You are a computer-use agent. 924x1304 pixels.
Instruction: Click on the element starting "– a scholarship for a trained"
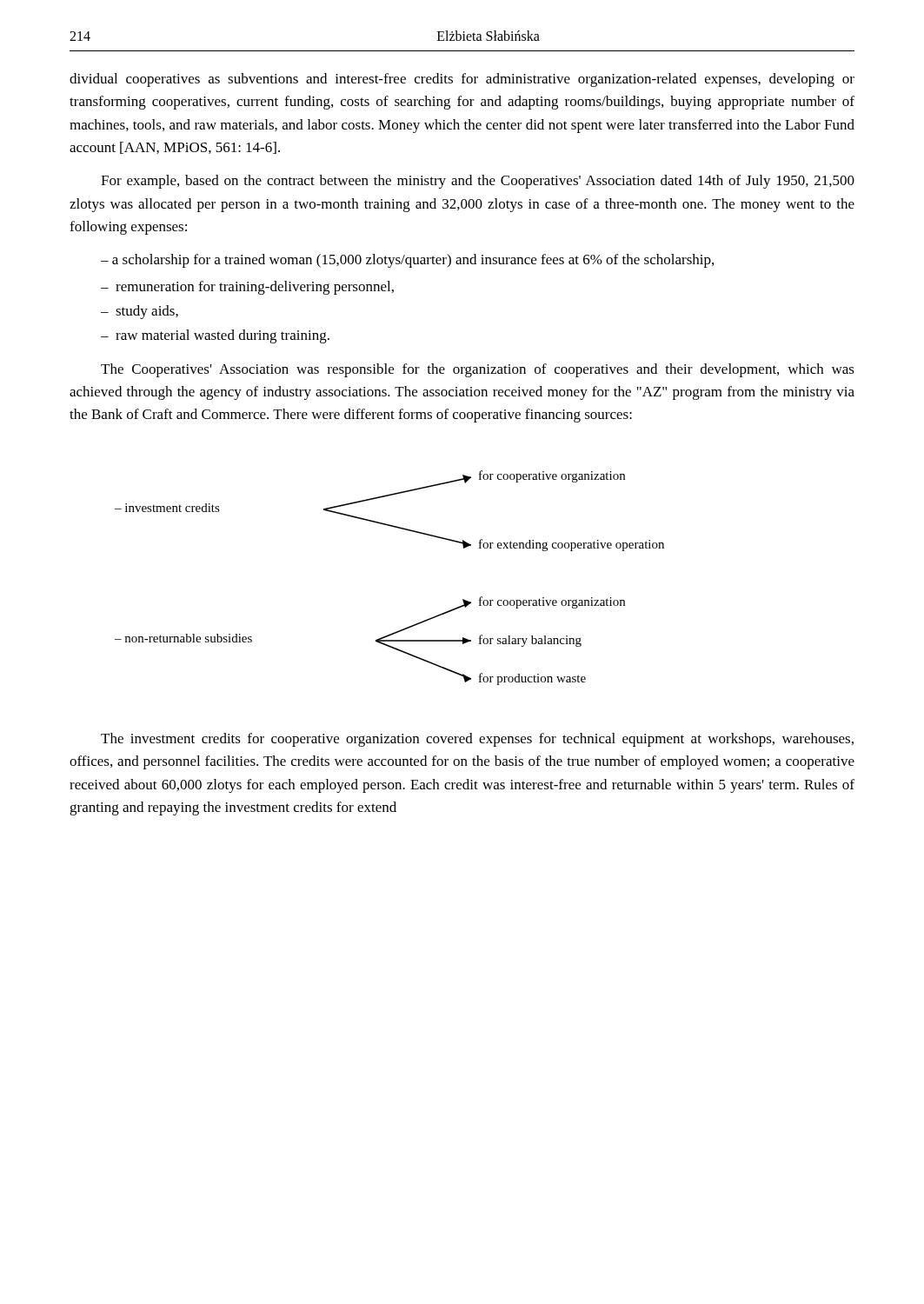pyautogui.click(x=408, y=260)
